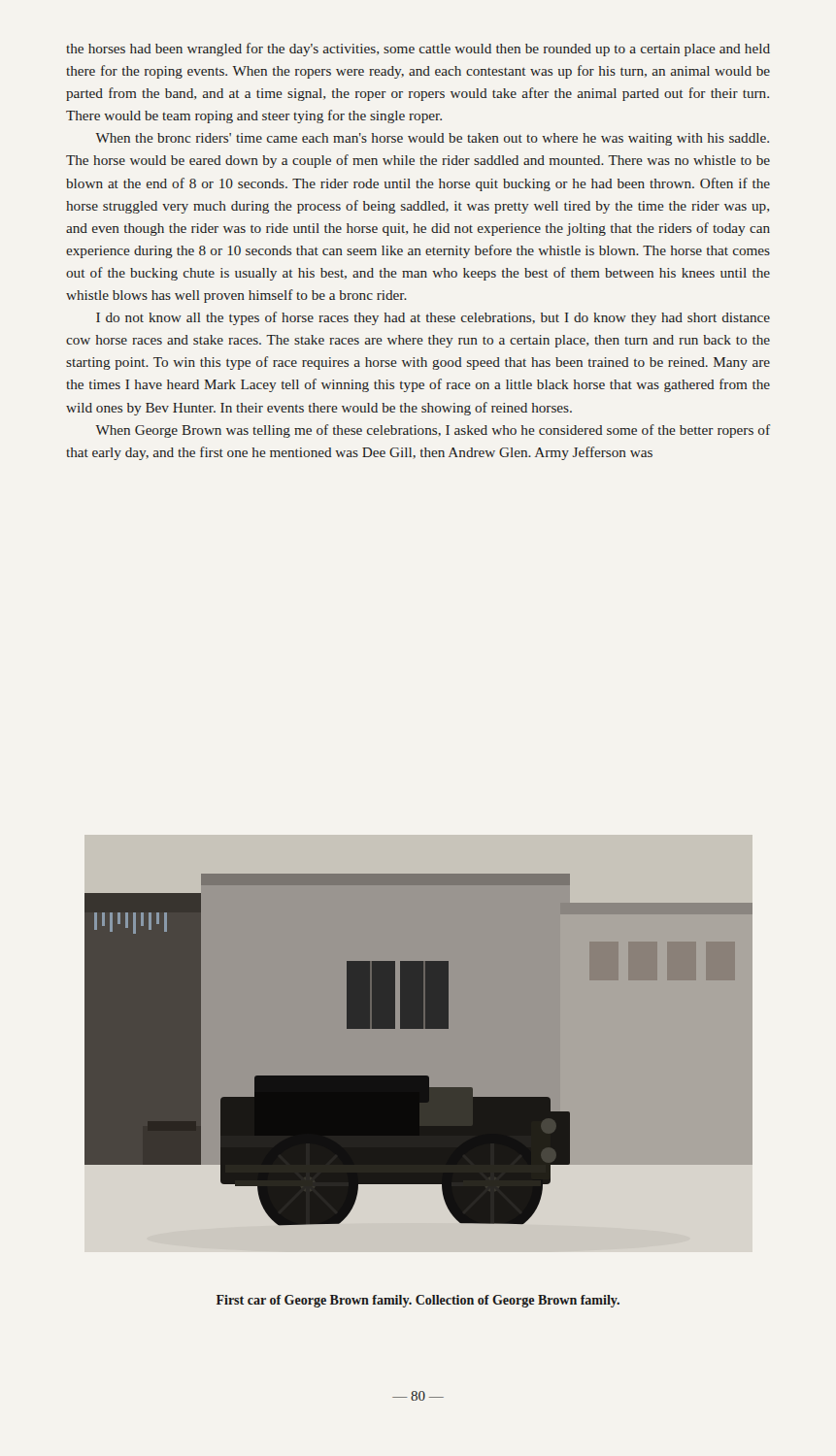Find the caption with the text "First car of George Brown family. Collection of"
This screenshot has height=1456, width=836.
[418, 1301]
